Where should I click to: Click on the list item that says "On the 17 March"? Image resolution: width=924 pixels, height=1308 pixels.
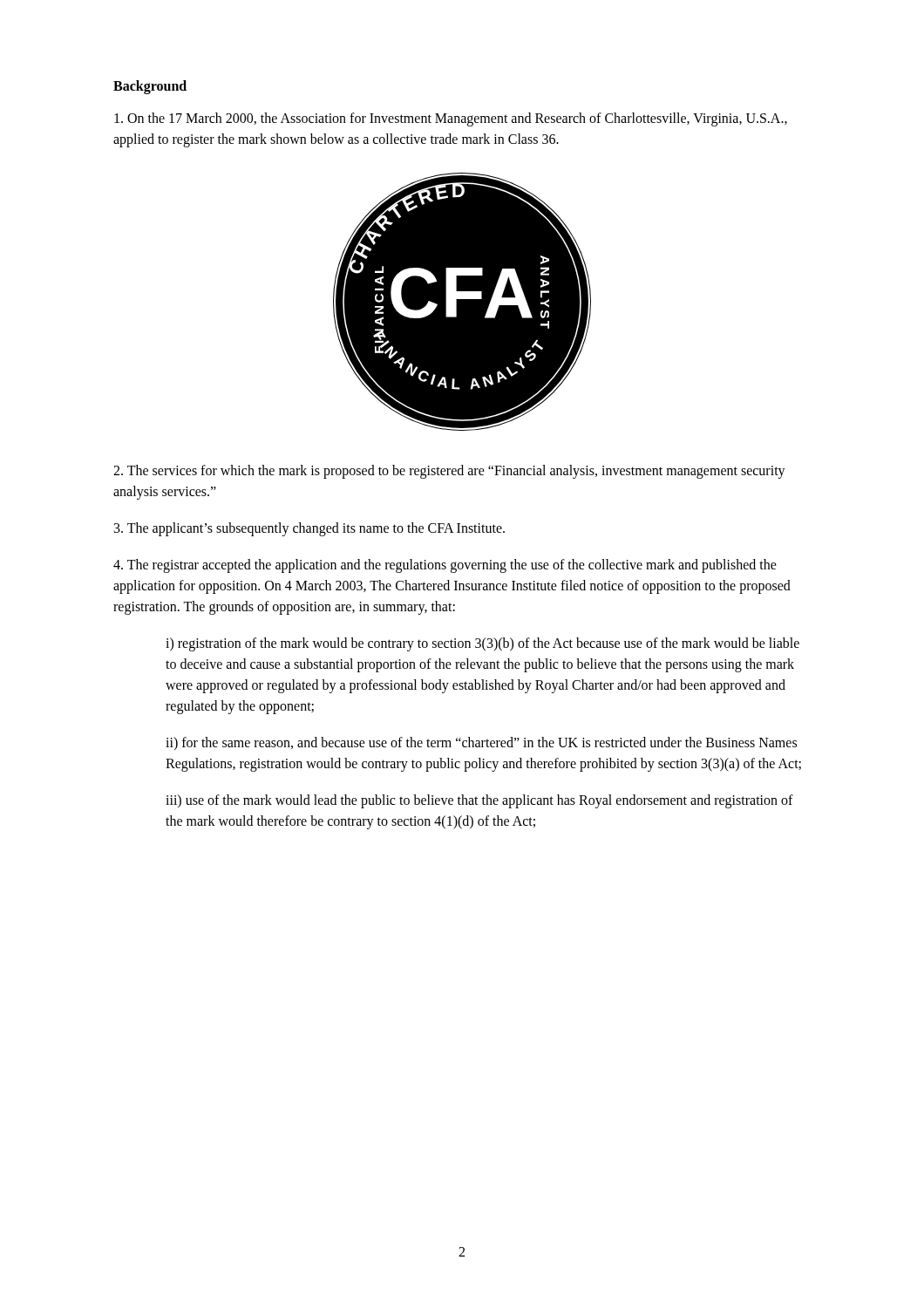coord(450,129)
